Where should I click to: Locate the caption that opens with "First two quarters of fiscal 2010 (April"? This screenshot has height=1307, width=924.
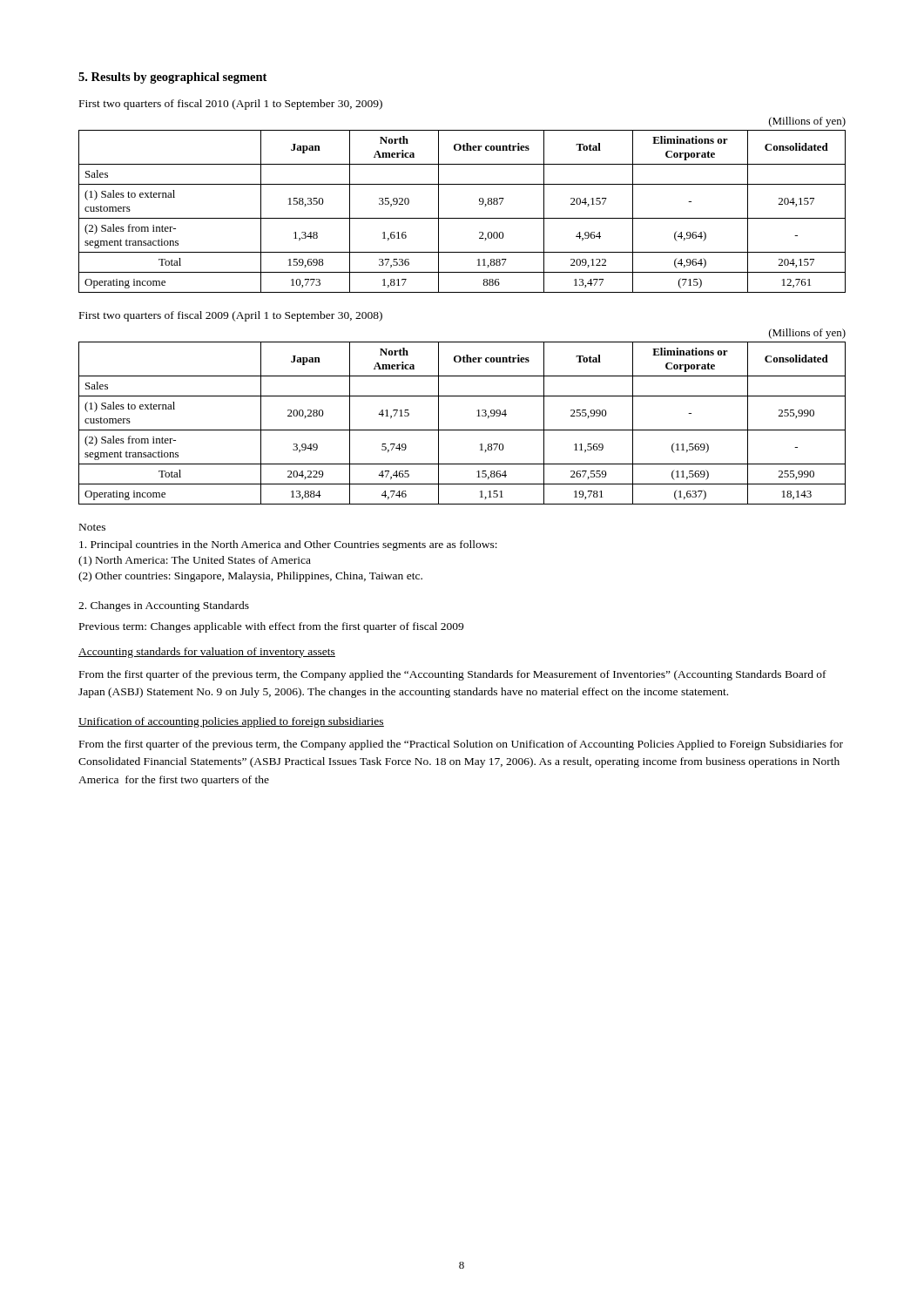pos(231,103)
